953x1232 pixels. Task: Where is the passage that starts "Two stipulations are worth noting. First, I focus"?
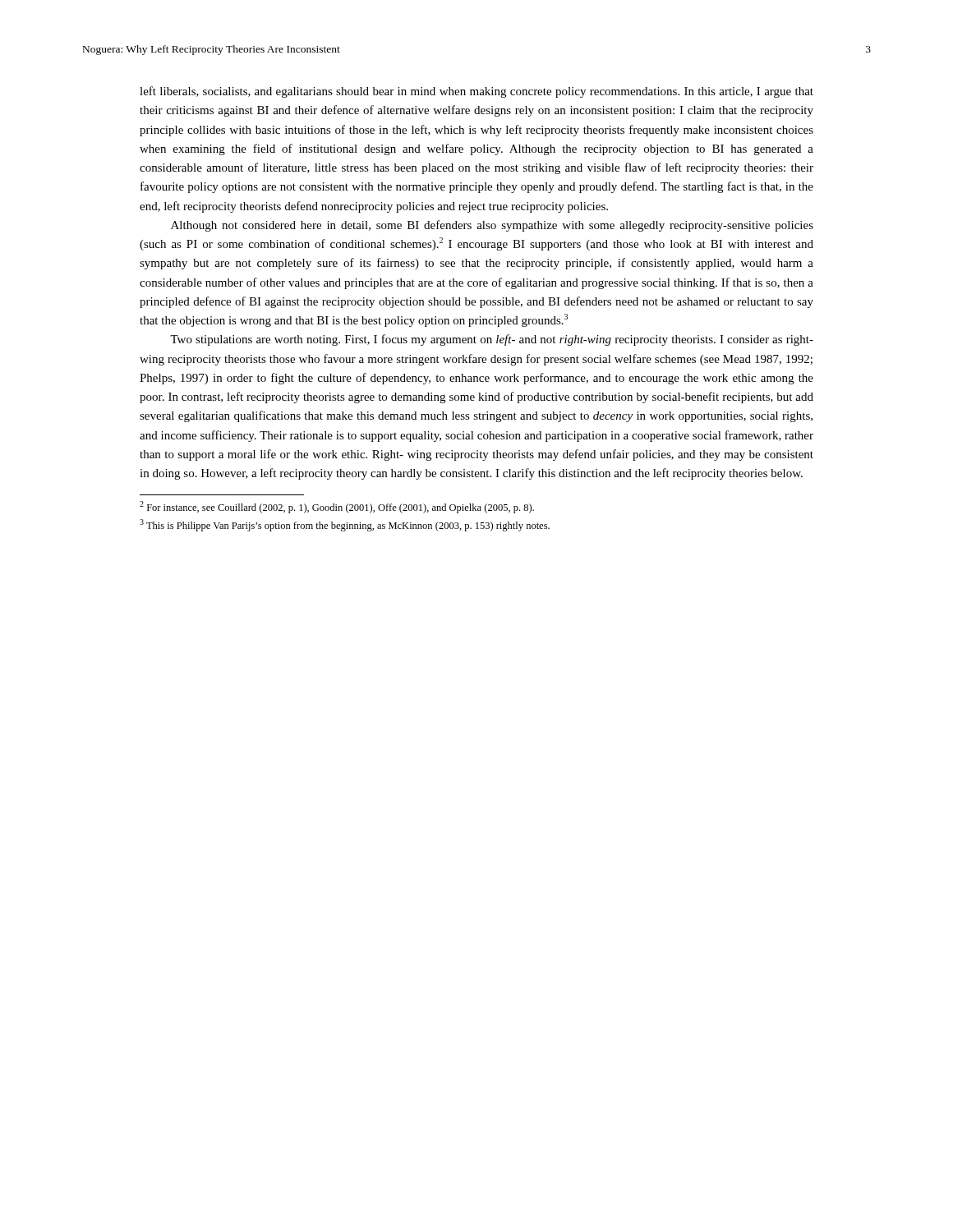[476, 407]
